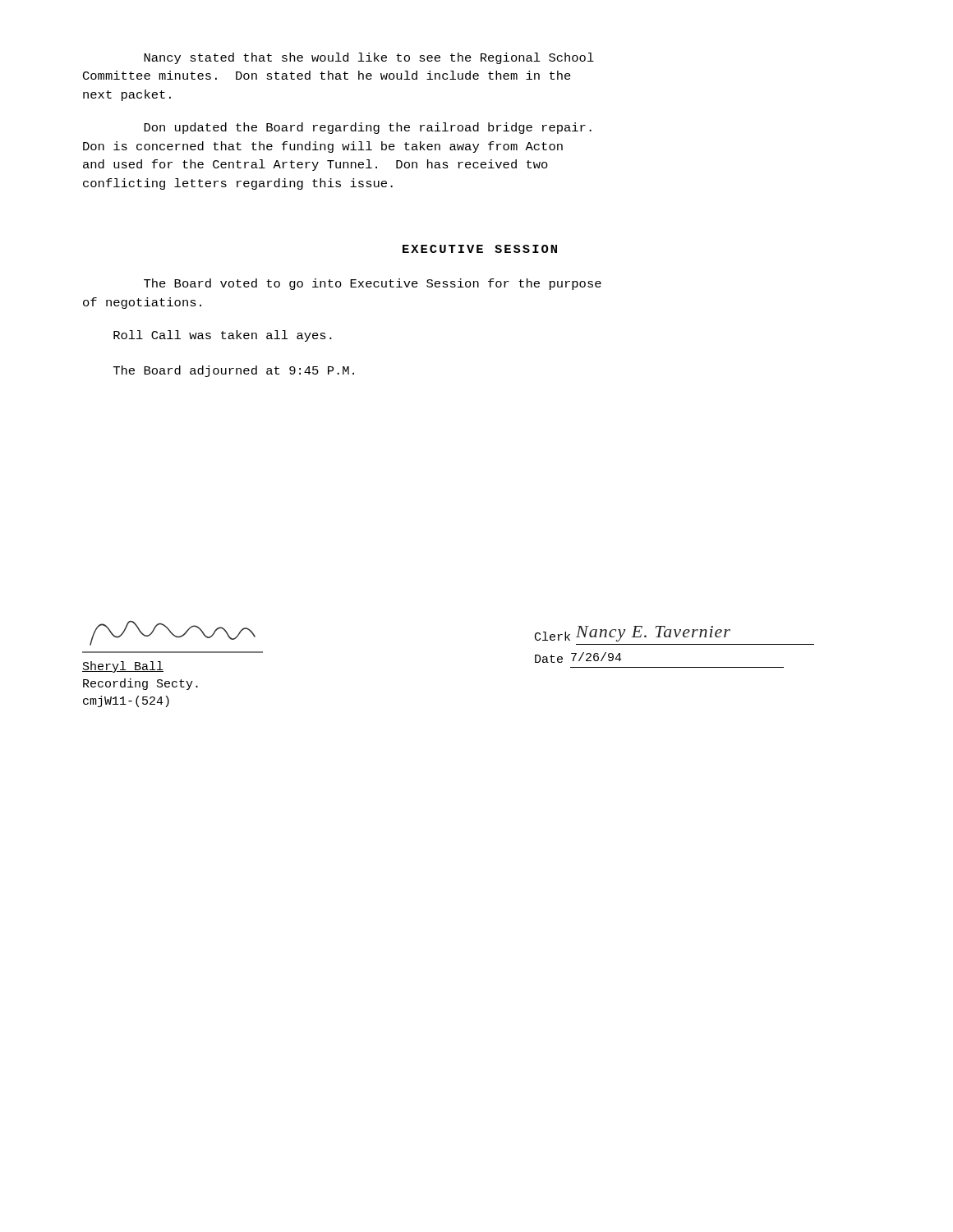Point to the element starting "The Board adjourned at 9:45 P.M."
Viewport: 953px width, 1232px height.
coord(220,371)
